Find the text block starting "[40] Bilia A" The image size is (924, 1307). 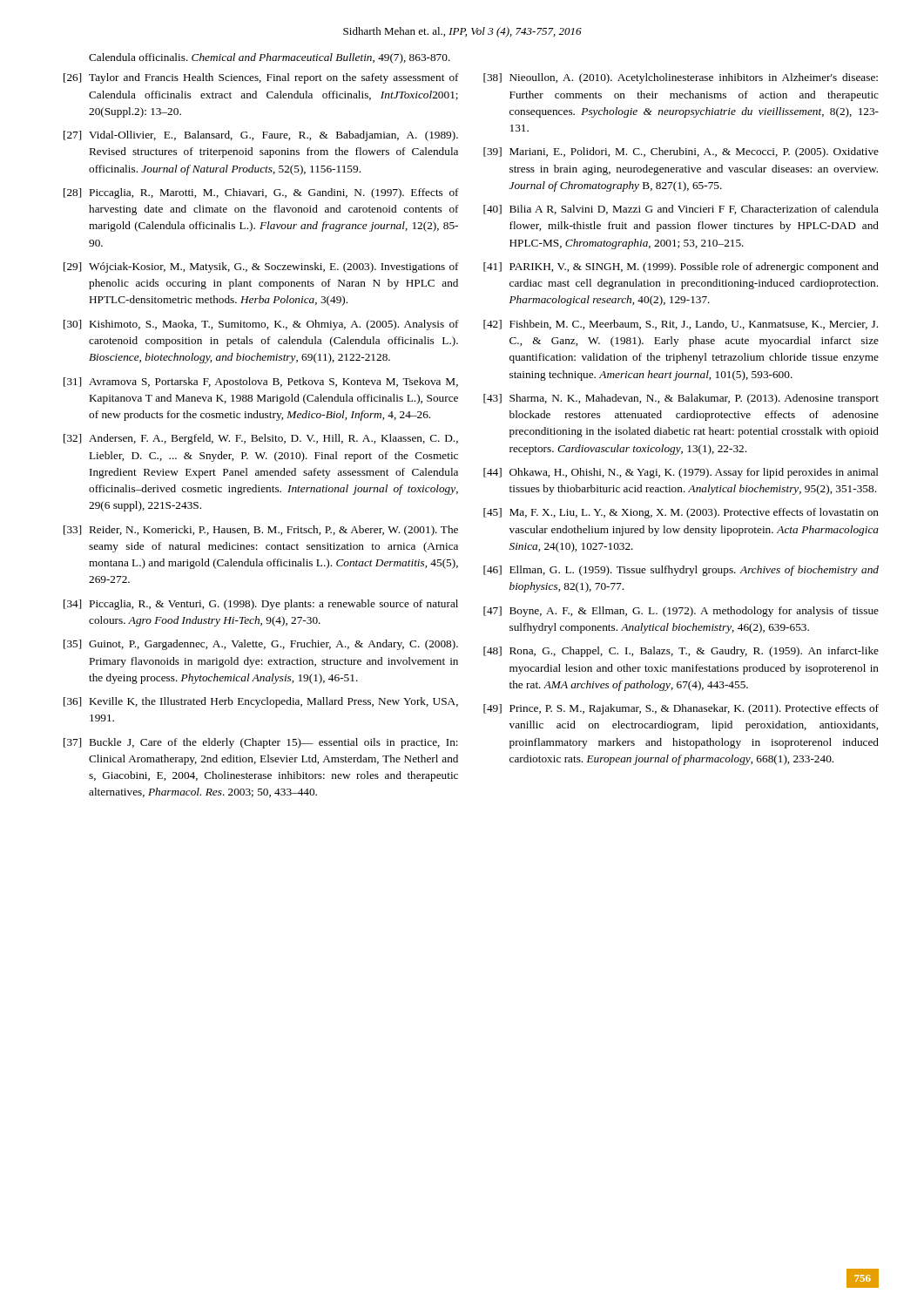[x=681, y=226]
